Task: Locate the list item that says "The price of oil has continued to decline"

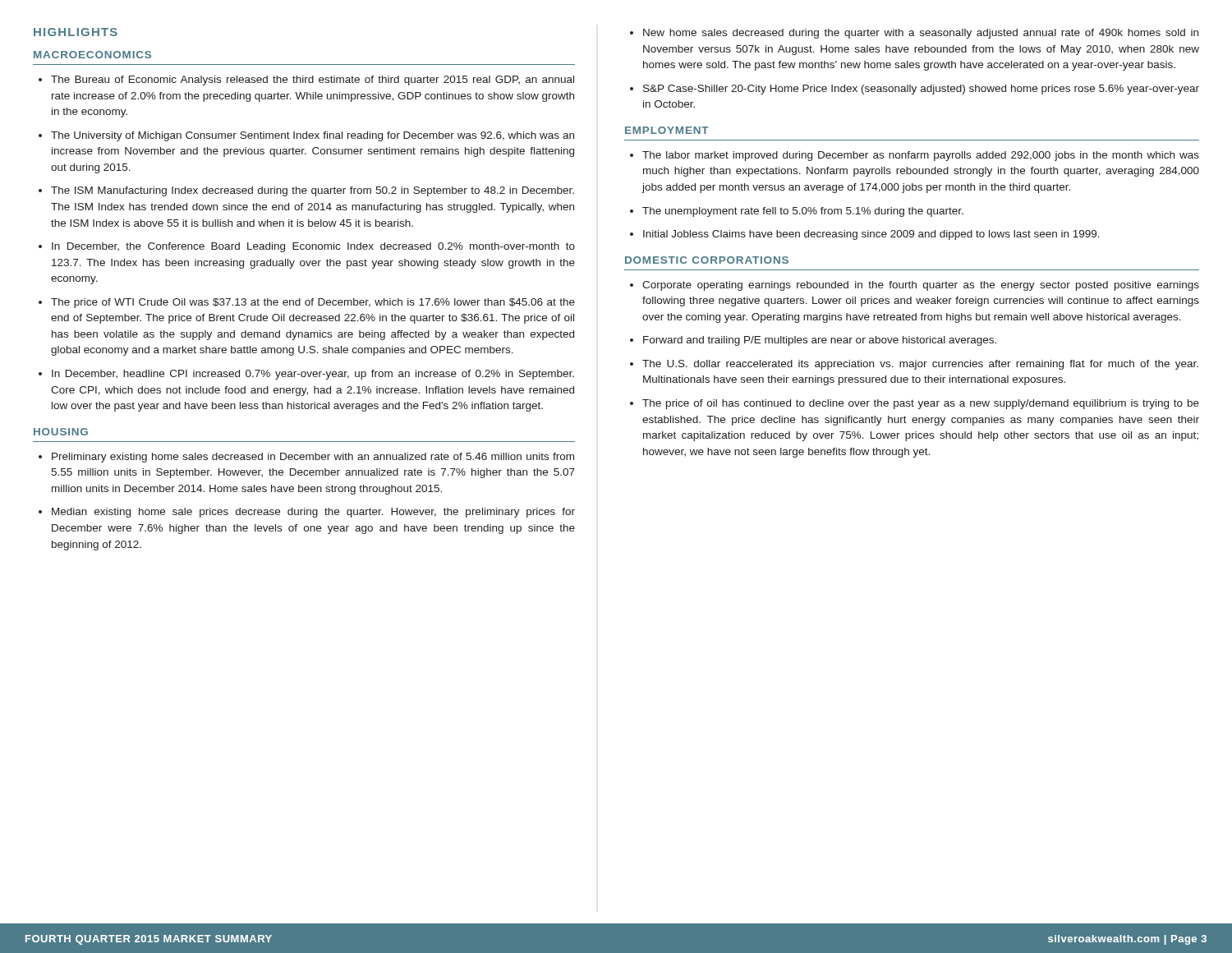Action: click(x=912, y=427)
